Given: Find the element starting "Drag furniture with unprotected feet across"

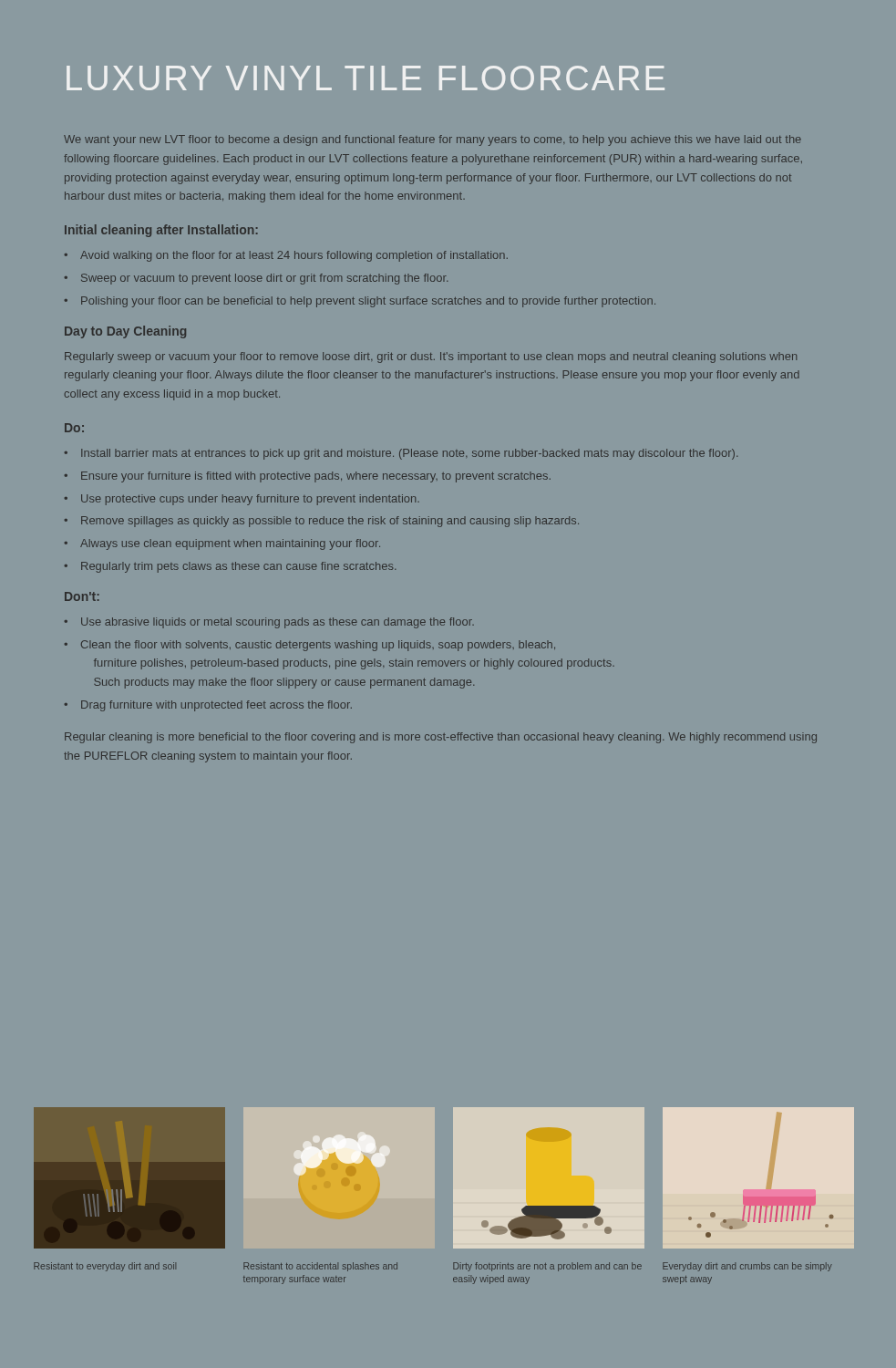Looking at the screenshot, I should click(217, 705).
